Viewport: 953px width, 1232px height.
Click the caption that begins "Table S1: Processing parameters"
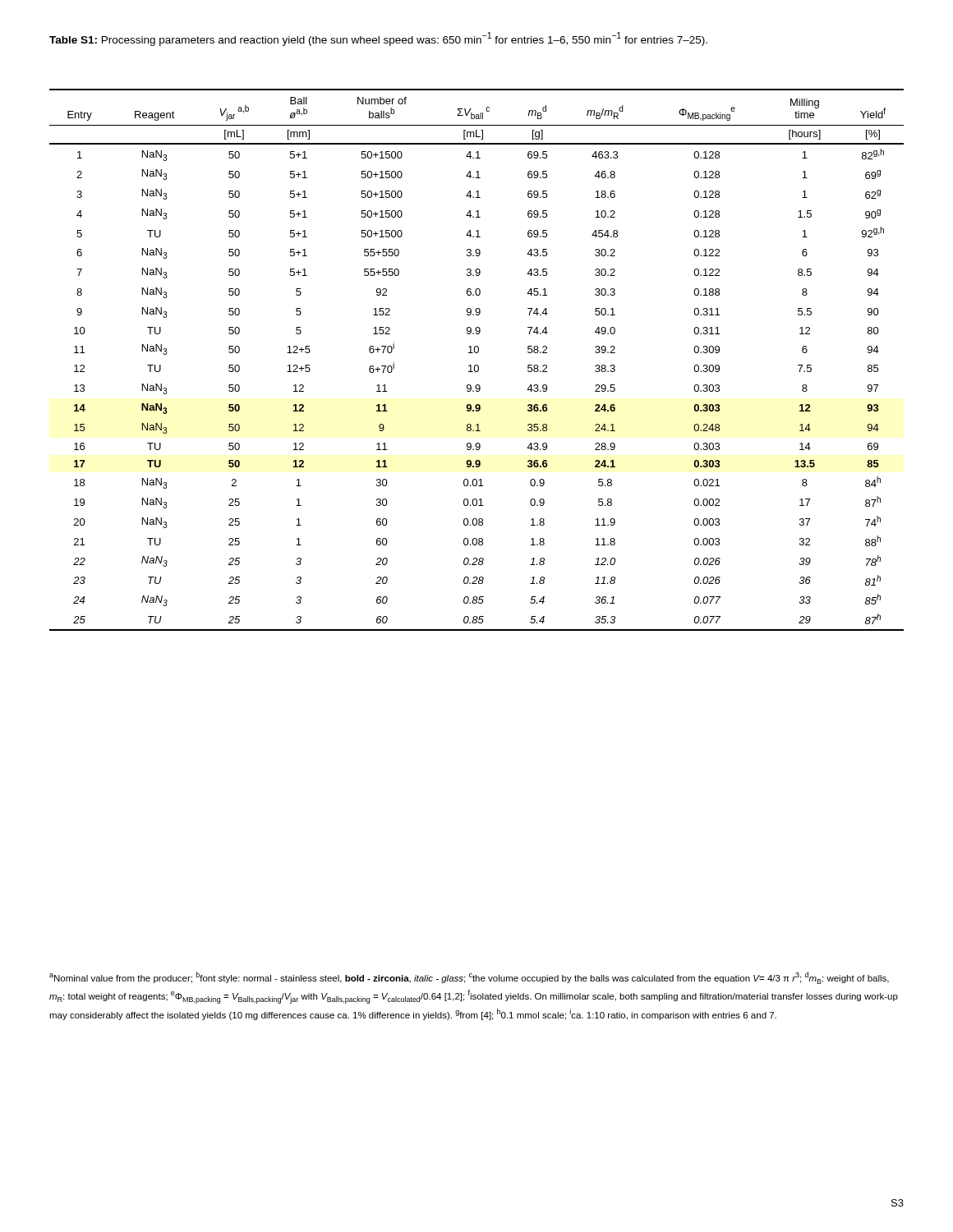tap(379, 38)
